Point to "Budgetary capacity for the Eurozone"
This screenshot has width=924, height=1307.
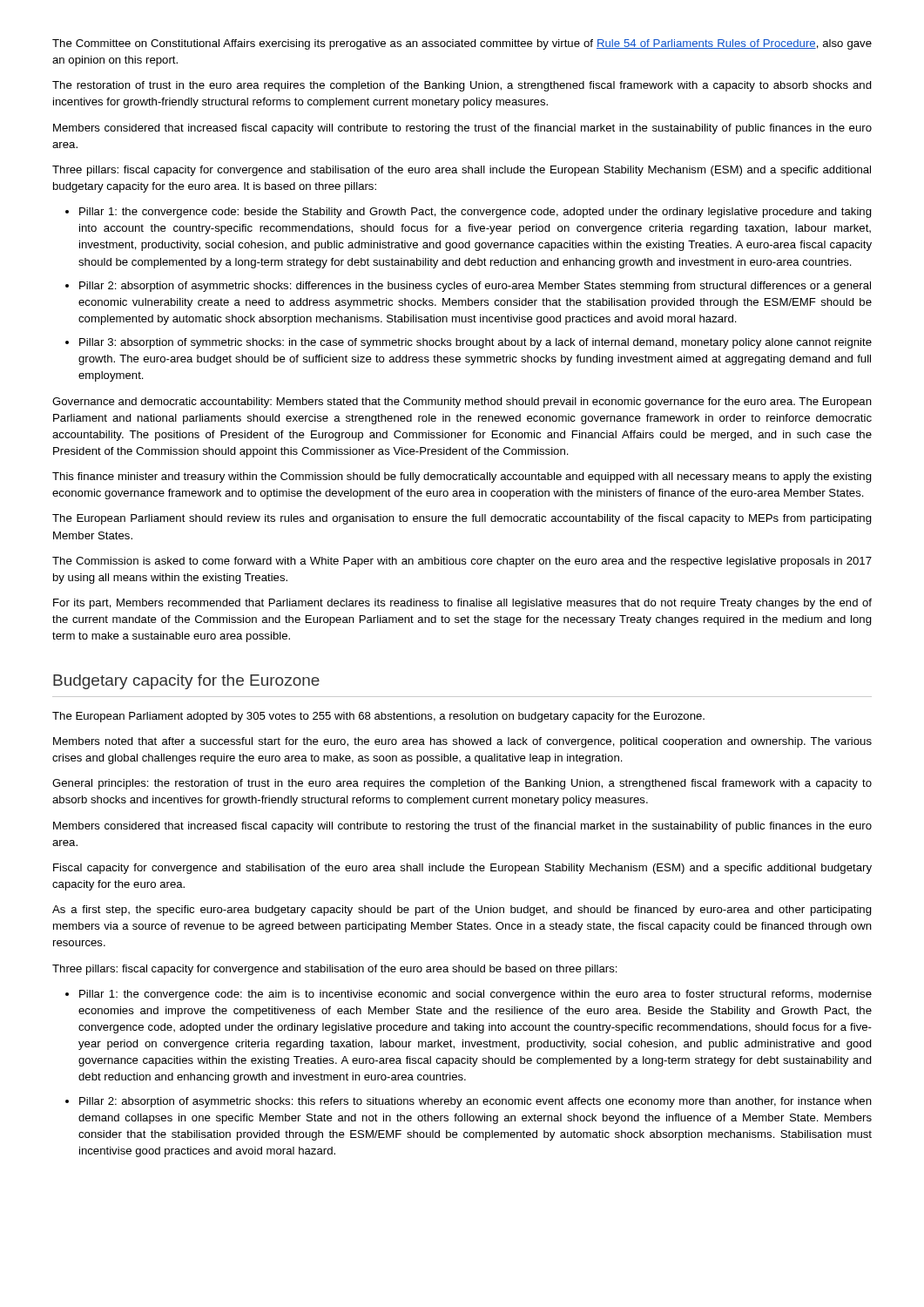pos(186,680)
